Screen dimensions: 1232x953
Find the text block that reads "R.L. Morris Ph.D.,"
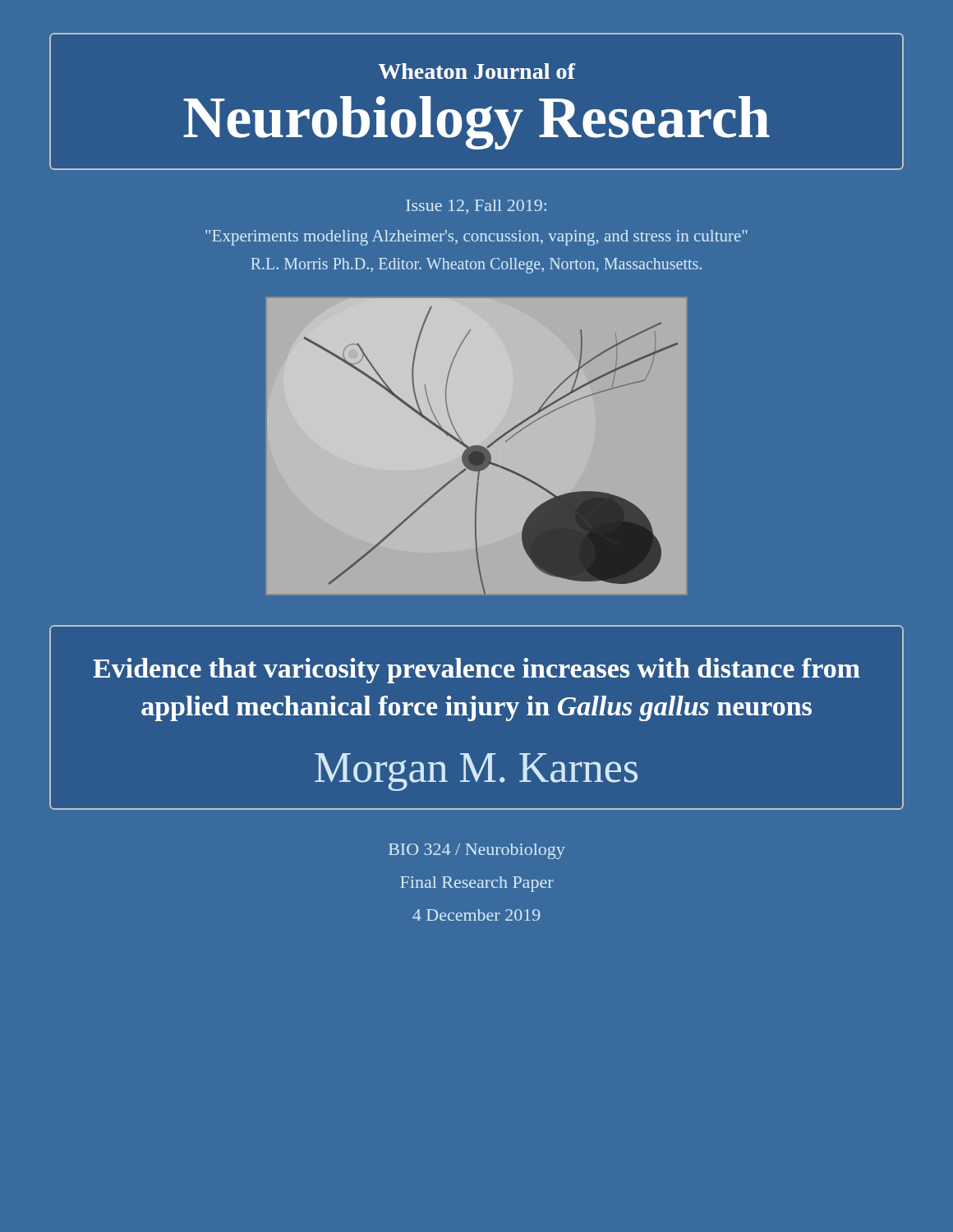(476, 263)
